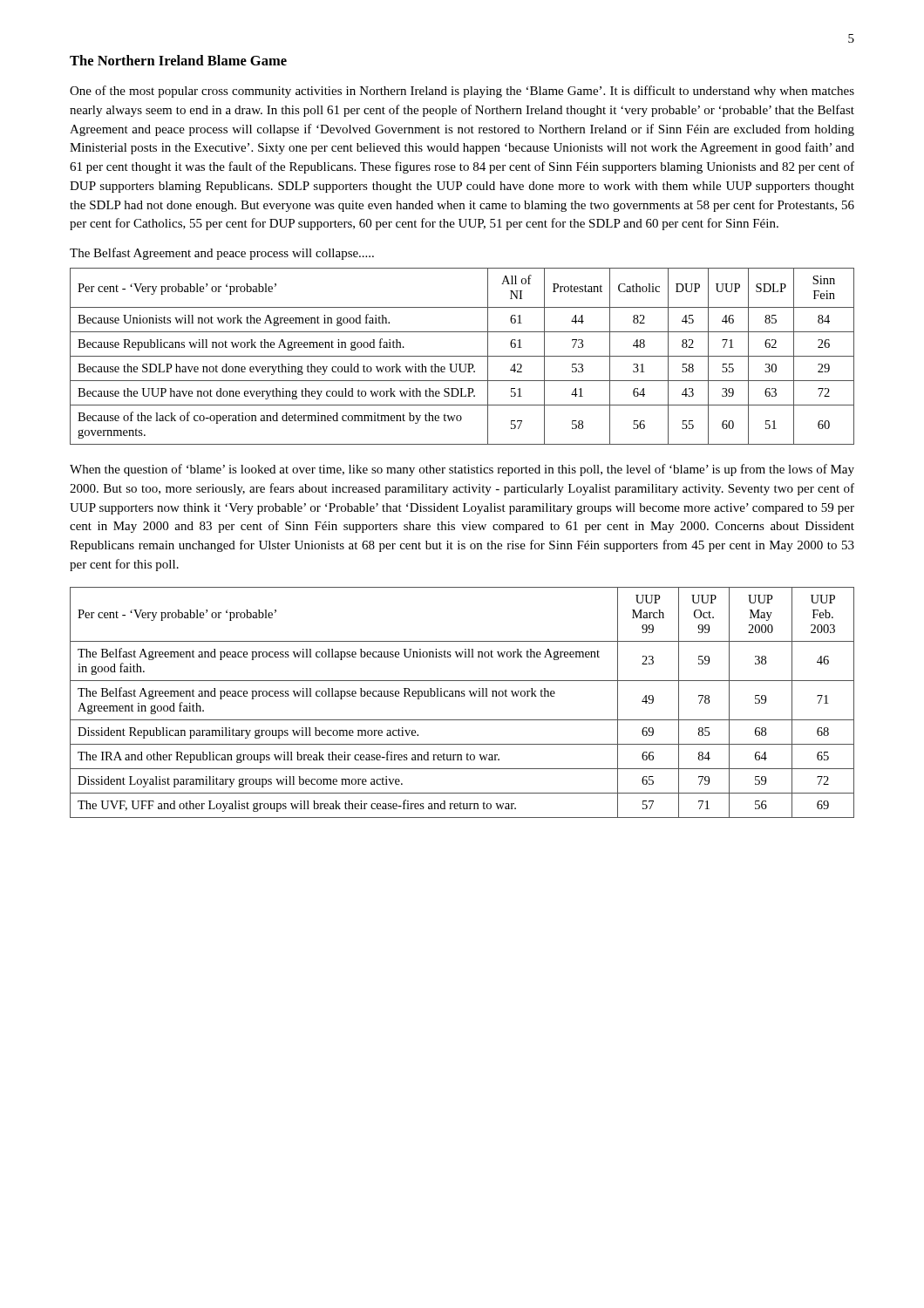Viewport: 924px width, 1308px height.
Task: Click on the section header that reads "The Northern Ireland Blame Game"
Action: click(x=178, y=60)
